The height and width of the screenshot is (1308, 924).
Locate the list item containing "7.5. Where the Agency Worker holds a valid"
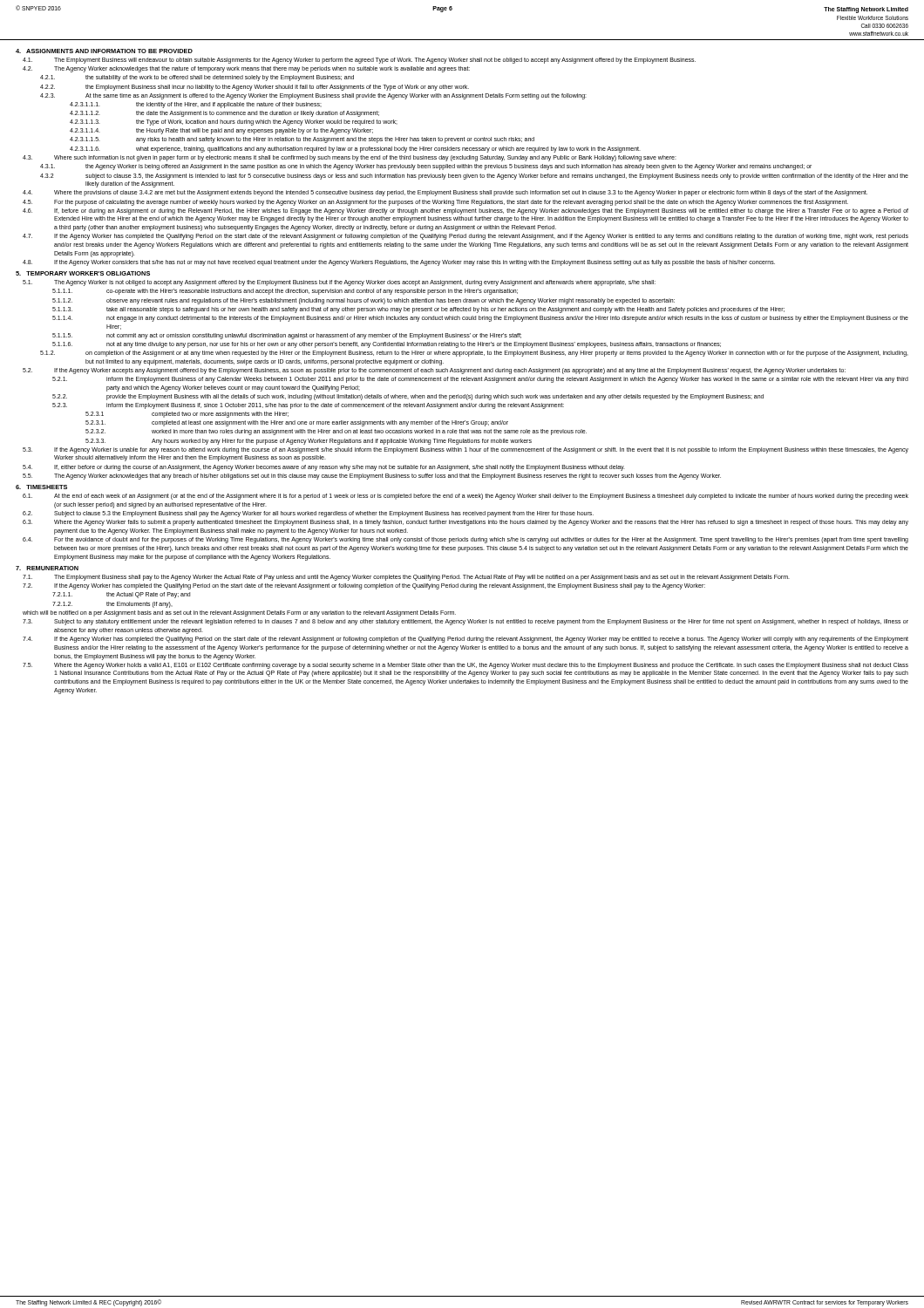click(x=465, y=678)
